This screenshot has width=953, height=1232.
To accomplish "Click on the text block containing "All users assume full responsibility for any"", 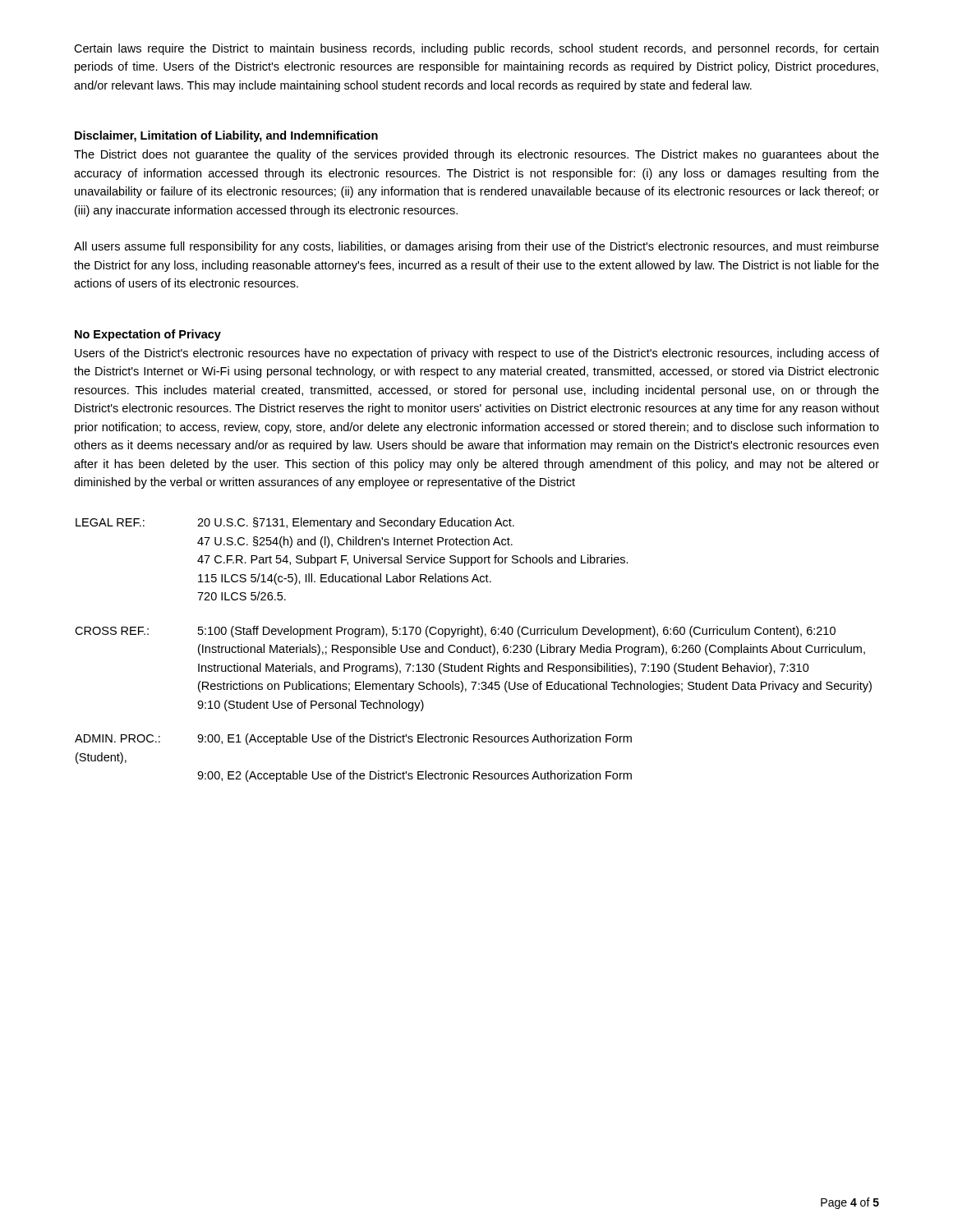I will pos(476,265).
